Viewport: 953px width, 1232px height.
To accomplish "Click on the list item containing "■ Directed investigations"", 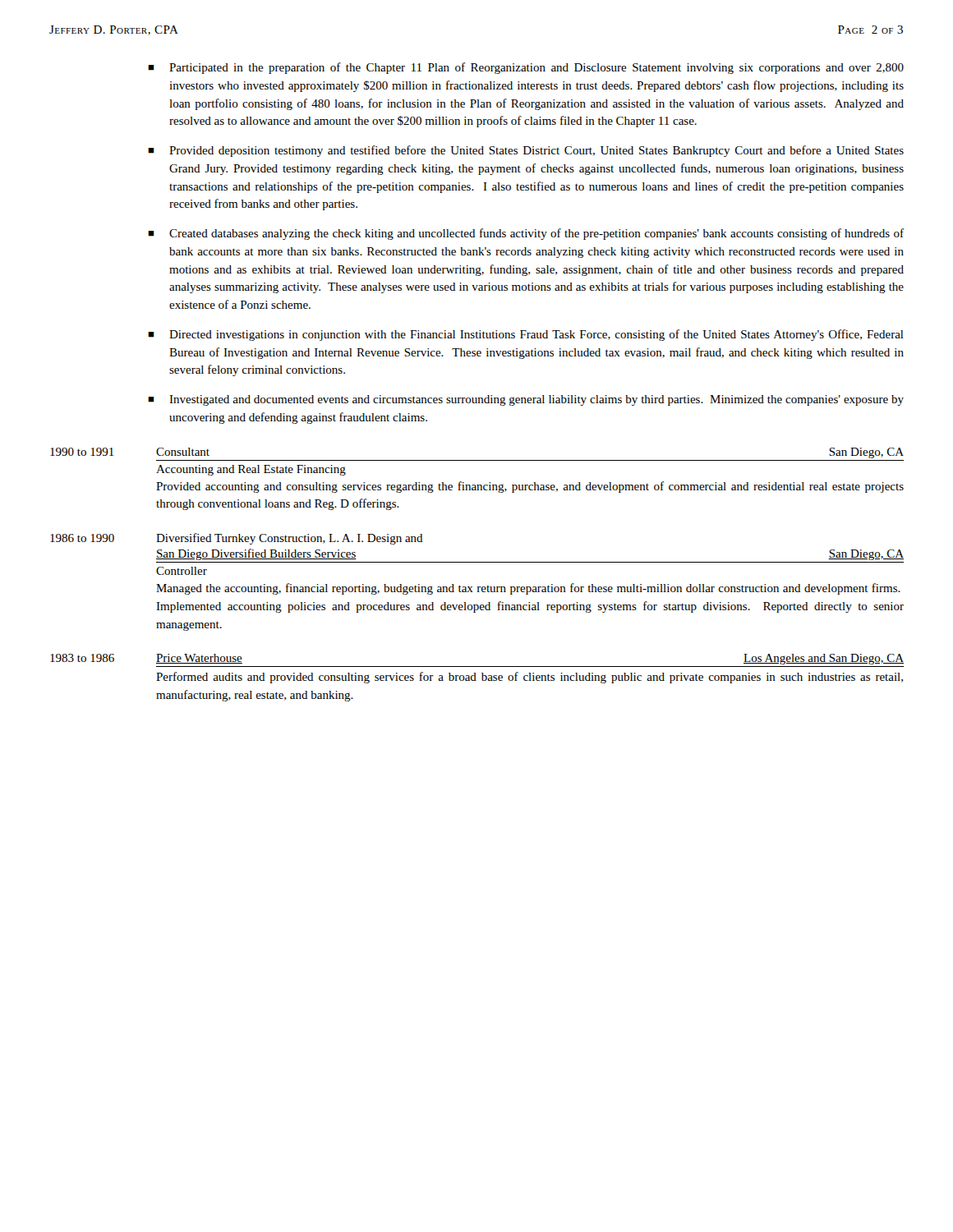I will 526,353.
